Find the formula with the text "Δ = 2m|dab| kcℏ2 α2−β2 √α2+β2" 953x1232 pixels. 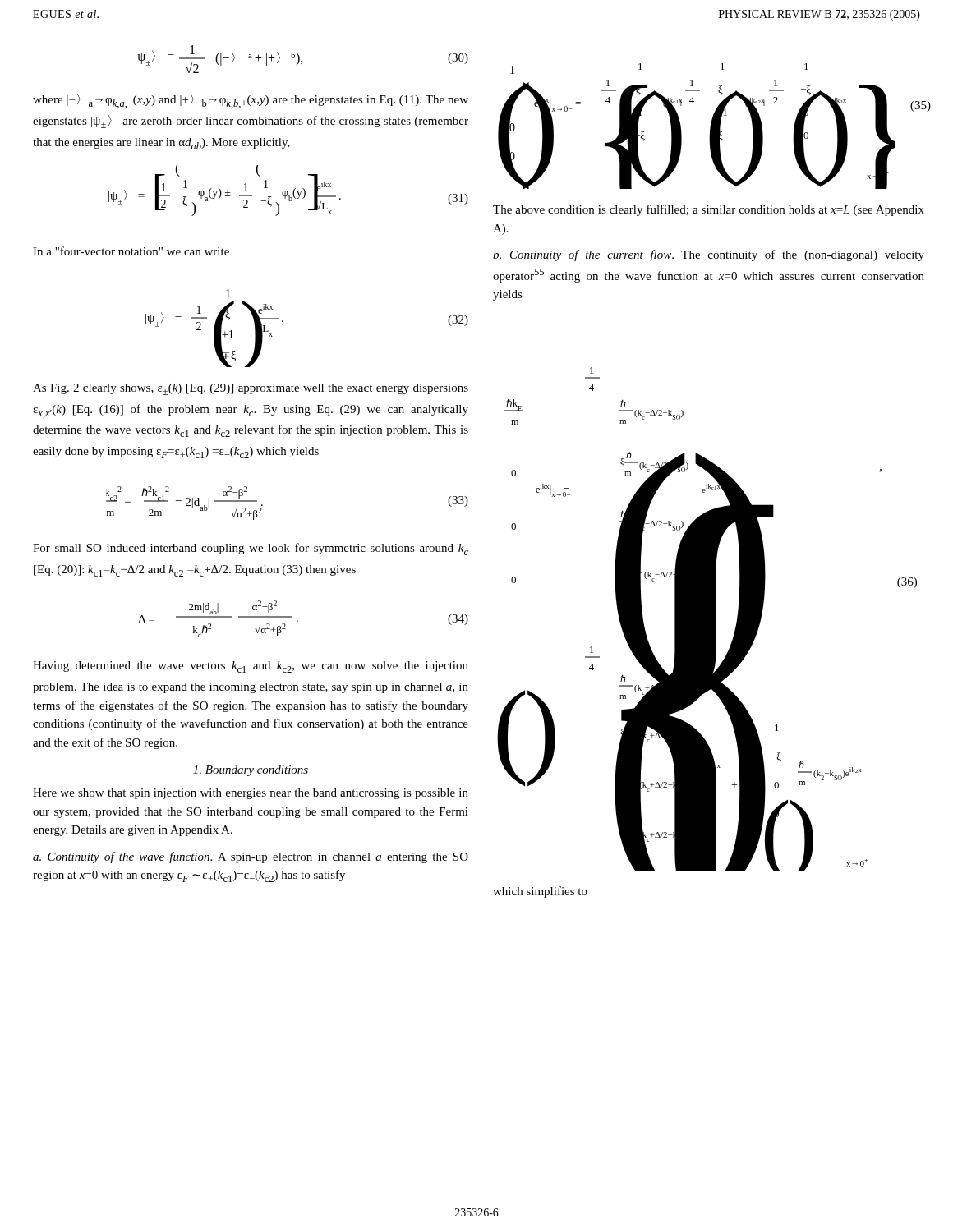coord(251,619)
